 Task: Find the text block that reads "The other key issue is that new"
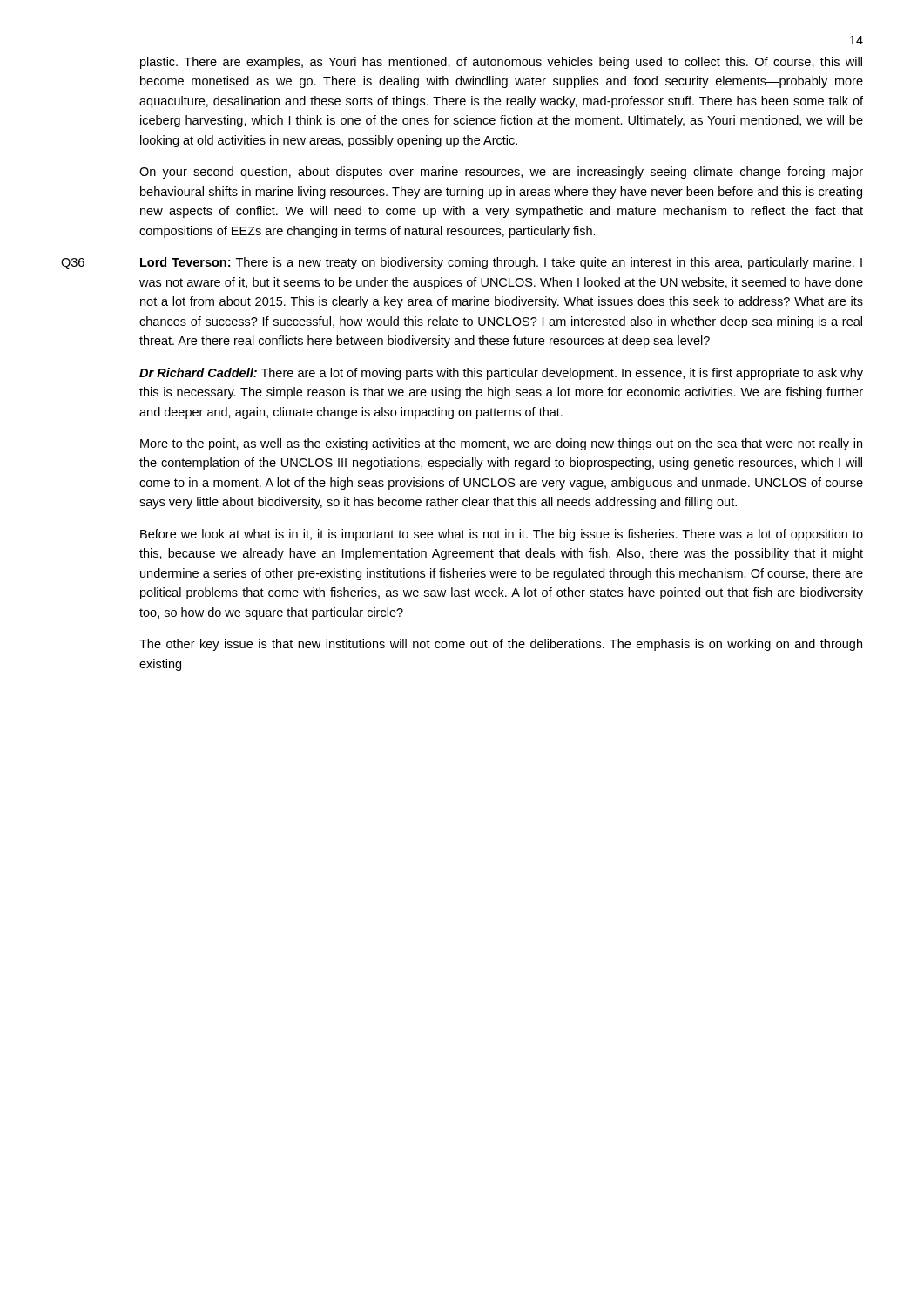point(501,654)
